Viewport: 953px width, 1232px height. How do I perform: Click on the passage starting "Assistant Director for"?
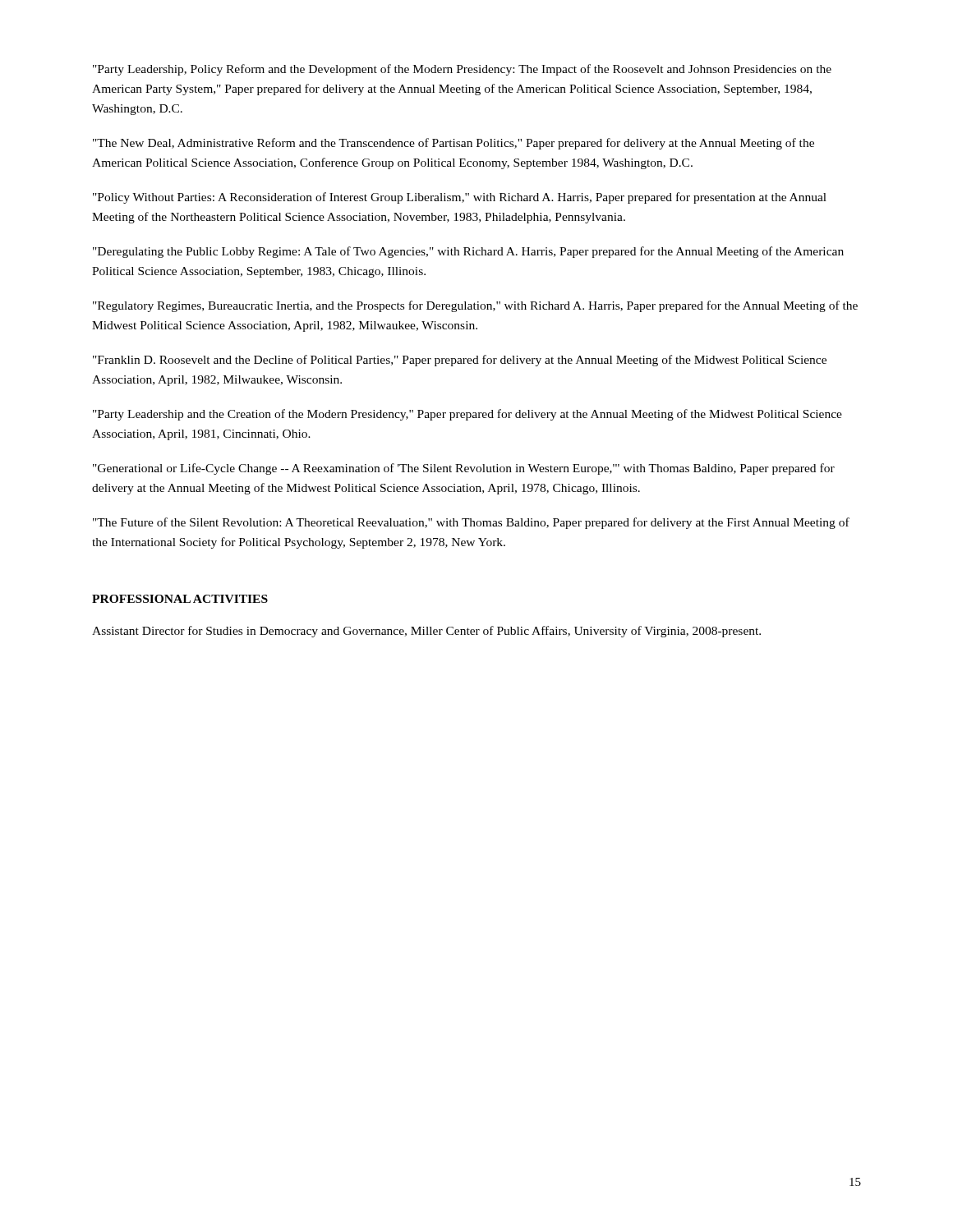point(427,631)
